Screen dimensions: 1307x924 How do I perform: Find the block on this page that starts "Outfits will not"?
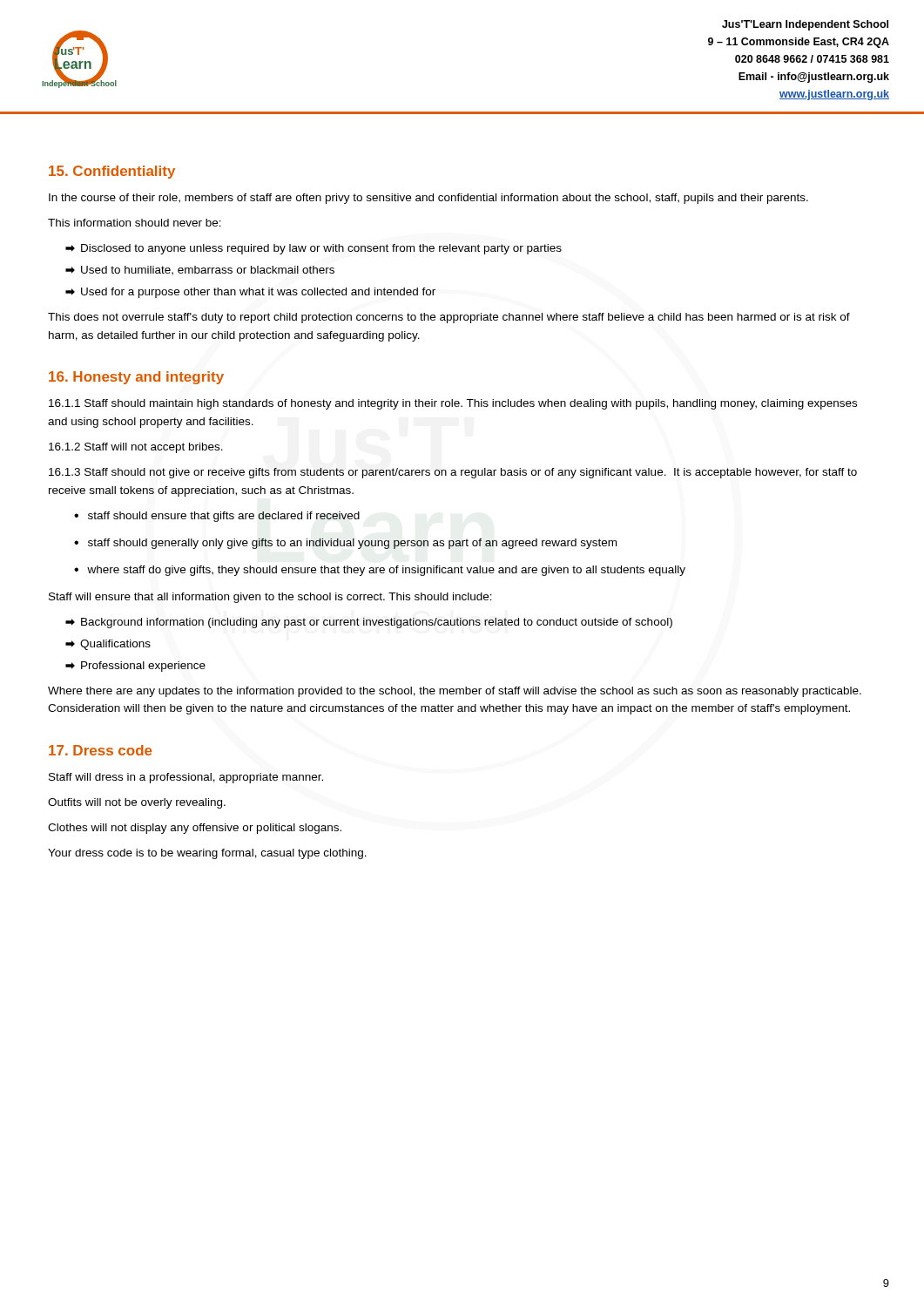coord(137,802)
